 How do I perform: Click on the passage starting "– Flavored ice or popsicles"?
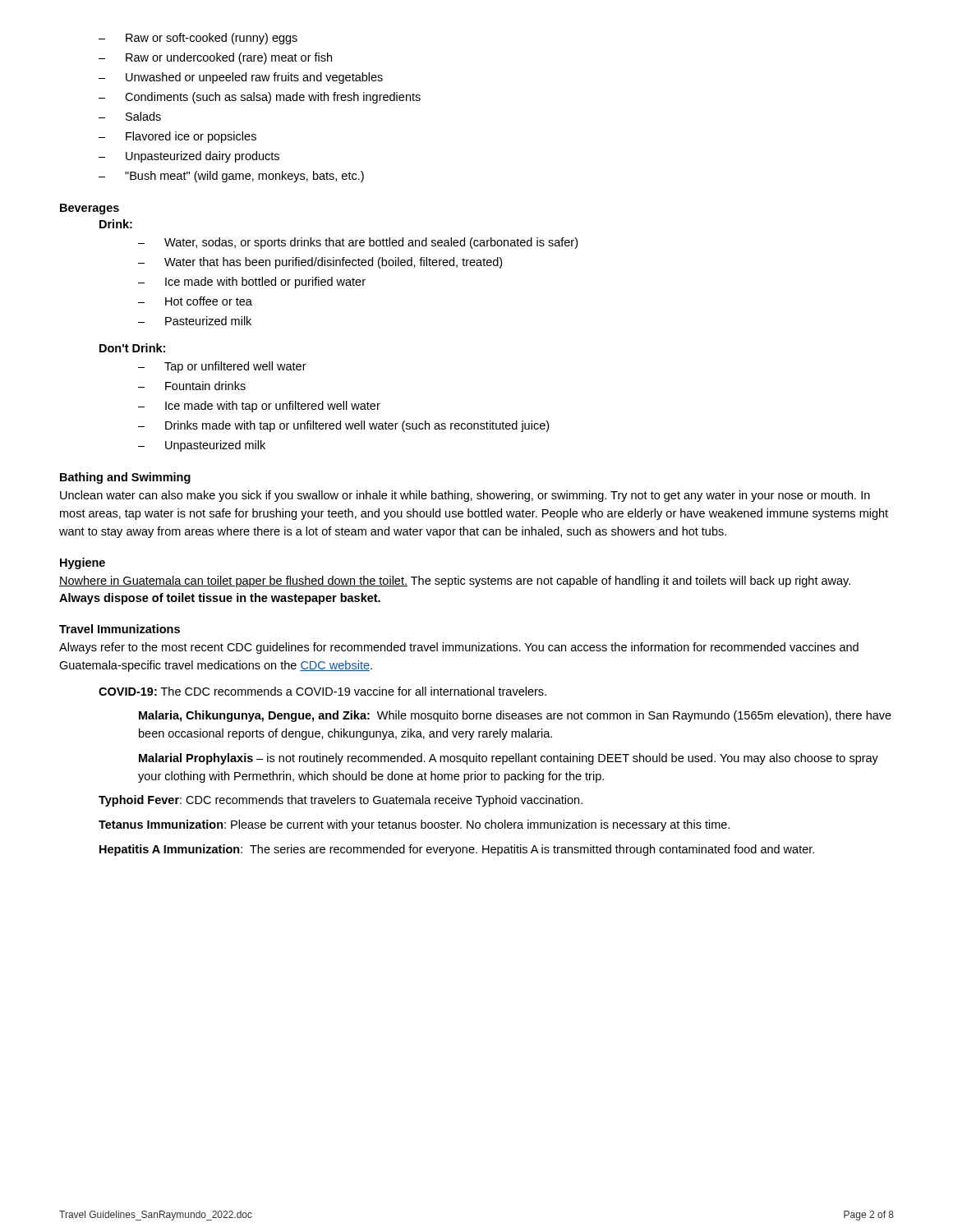[x=178, y=137]
